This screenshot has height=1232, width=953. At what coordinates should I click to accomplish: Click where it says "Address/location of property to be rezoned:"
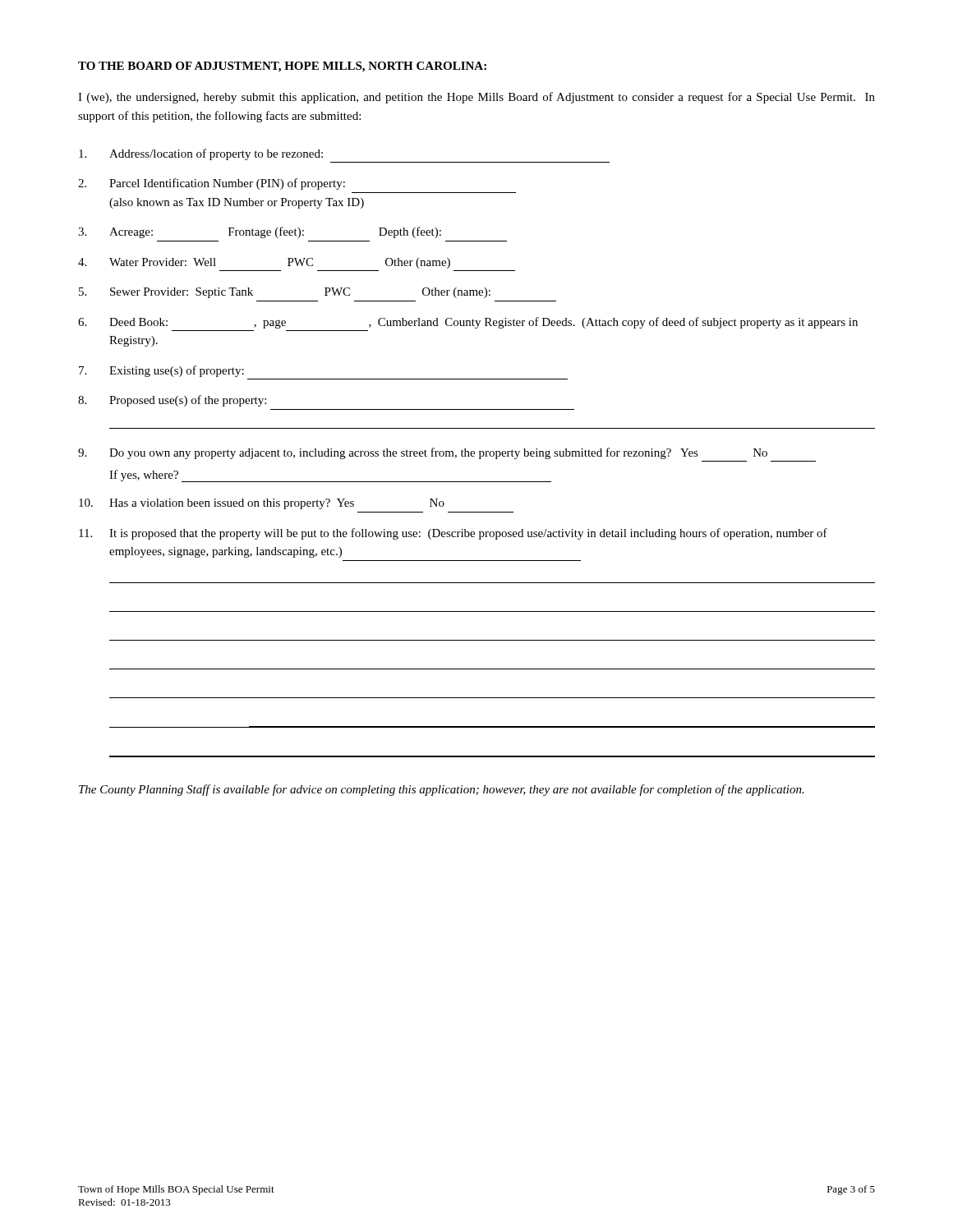tap(476, 153)
